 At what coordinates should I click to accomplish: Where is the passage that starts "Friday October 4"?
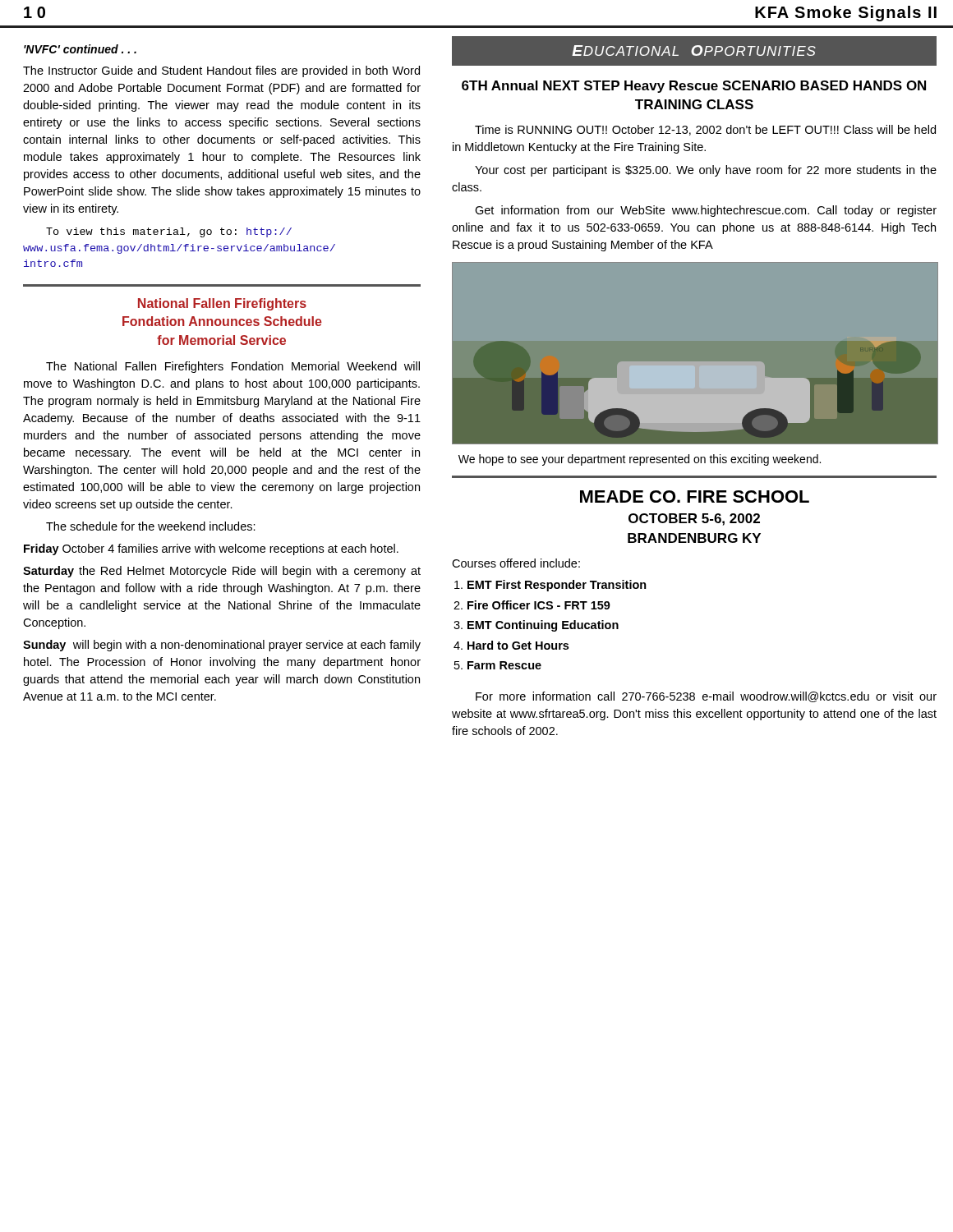[x=222, y=549]
